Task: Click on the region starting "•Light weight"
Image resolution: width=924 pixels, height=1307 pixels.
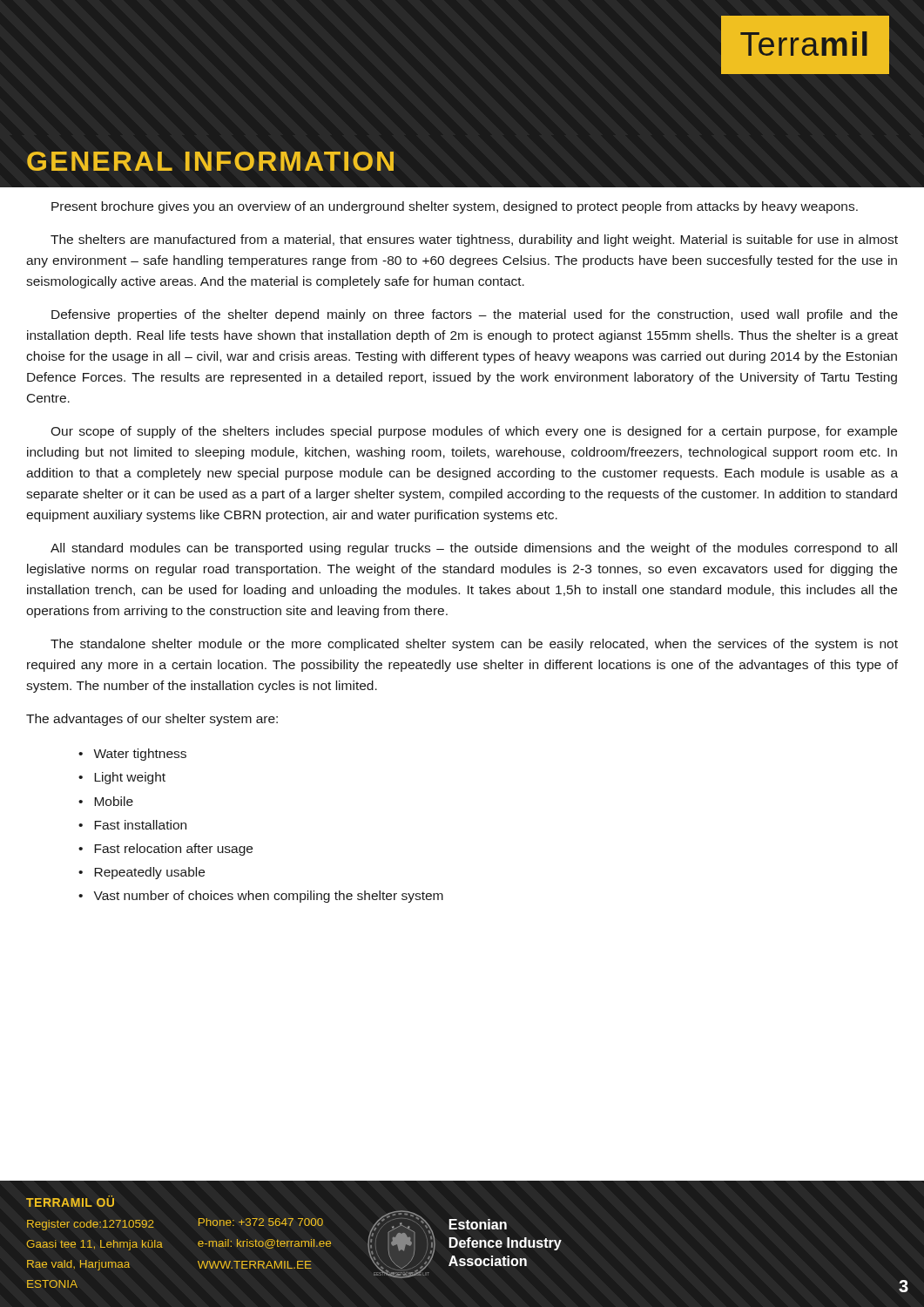Action: point(122,777)
